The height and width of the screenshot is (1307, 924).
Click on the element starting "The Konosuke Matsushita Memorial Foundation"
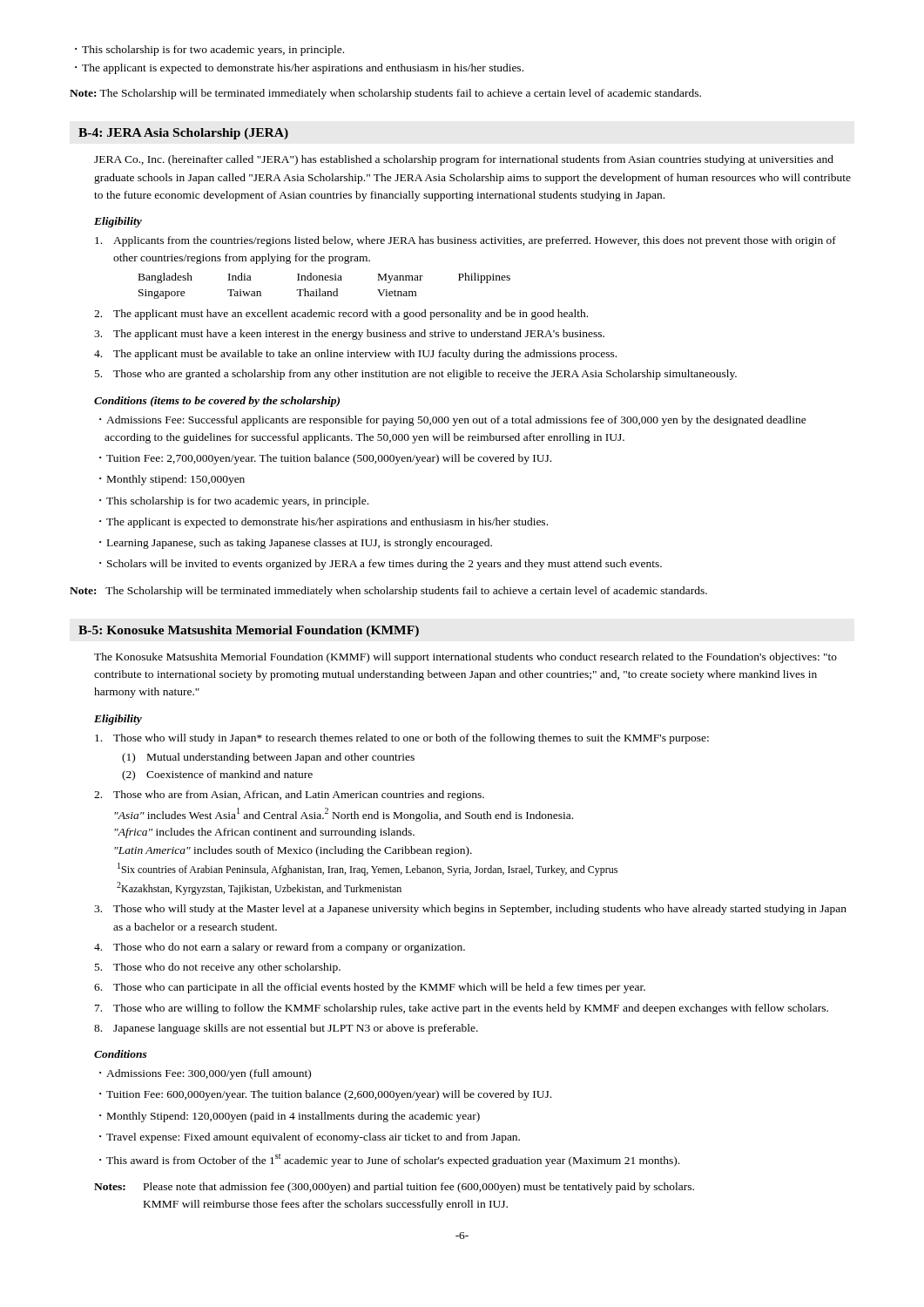coord(466,674)
